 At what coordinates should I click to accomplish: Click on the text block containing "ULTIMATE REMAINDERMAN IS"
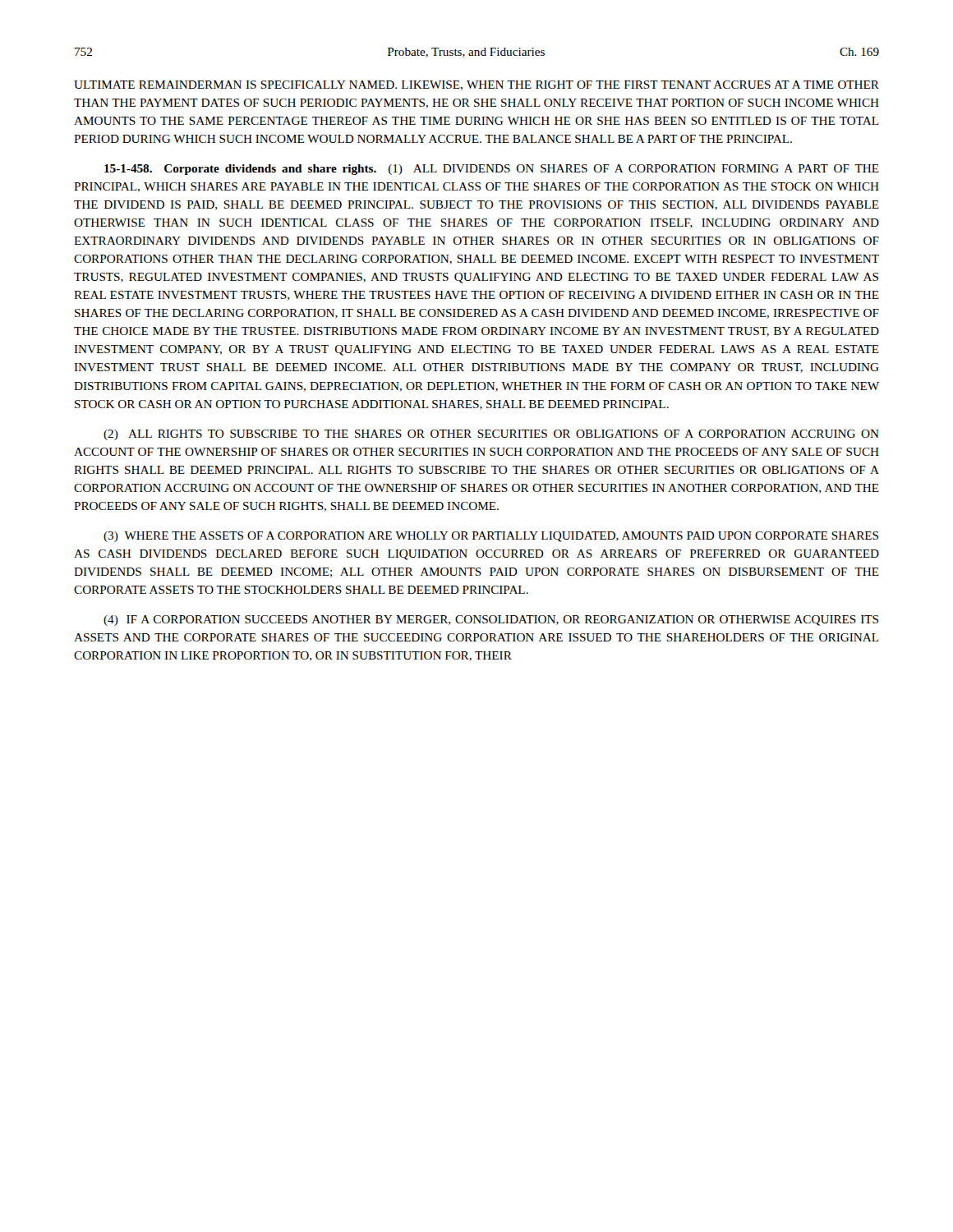click(x=476, y=111)
